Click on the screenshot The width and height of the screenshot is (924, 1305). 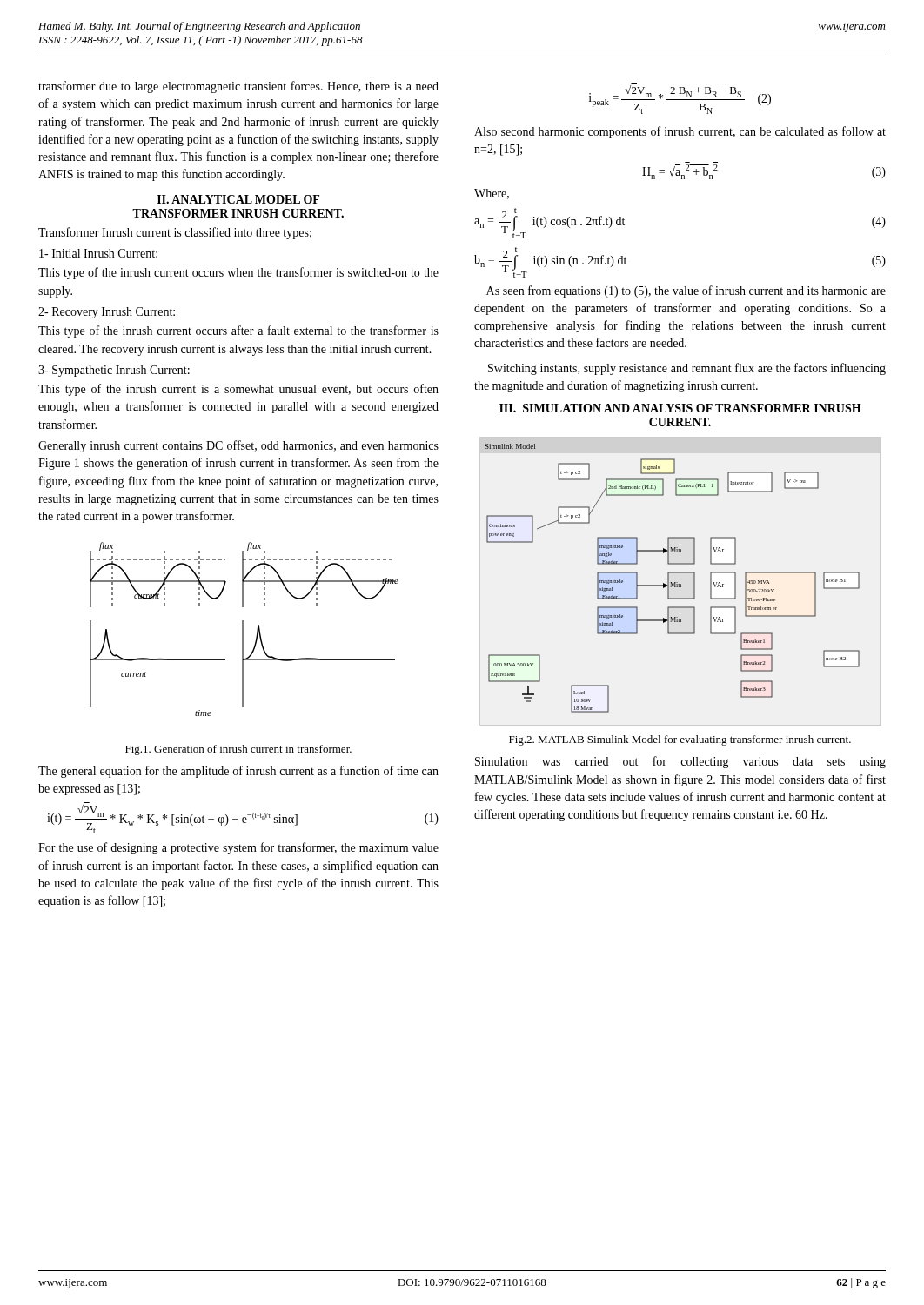tap(680, 583)
